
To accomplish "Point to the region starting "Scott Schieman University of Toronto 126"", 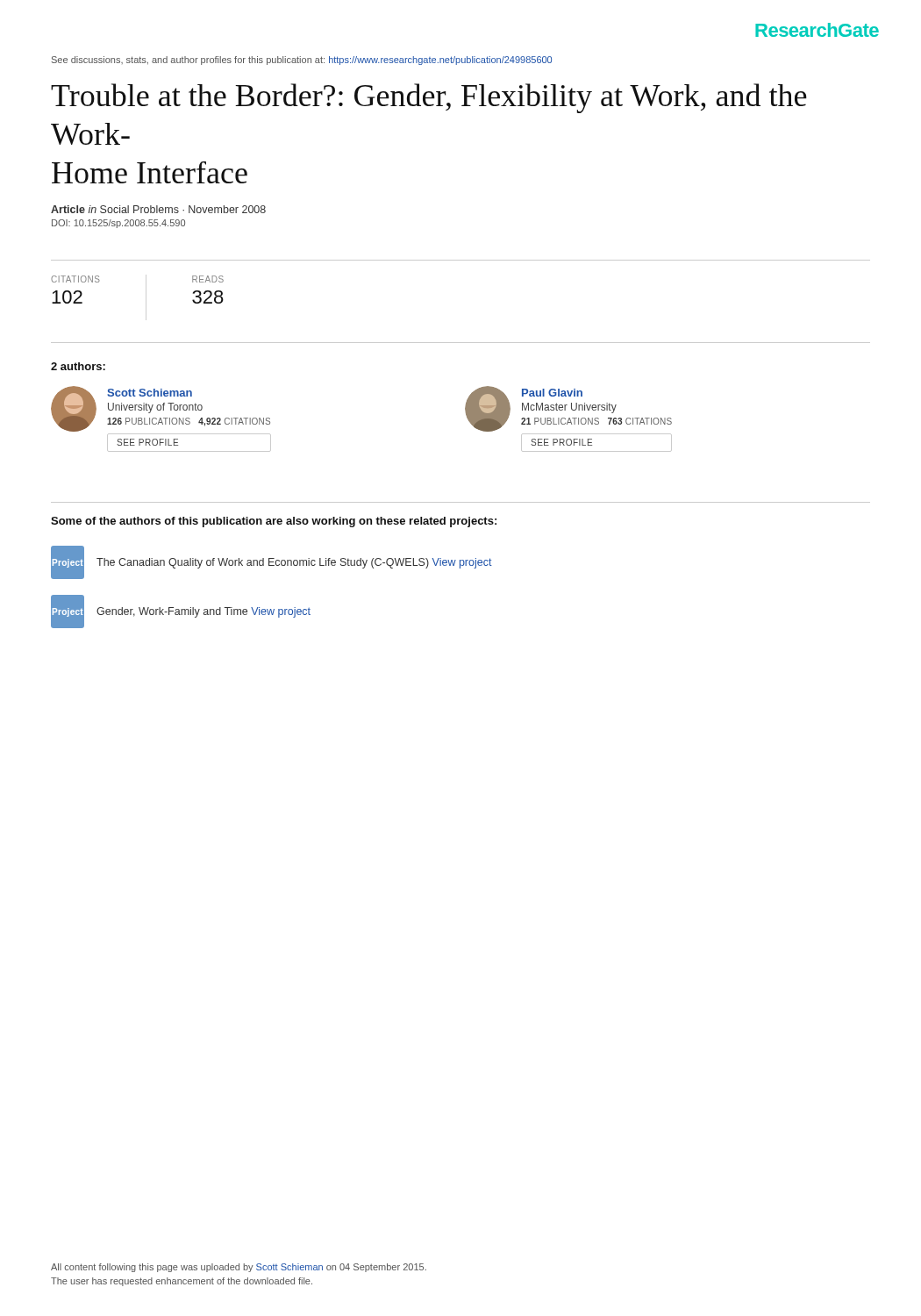I will [161, 419].
